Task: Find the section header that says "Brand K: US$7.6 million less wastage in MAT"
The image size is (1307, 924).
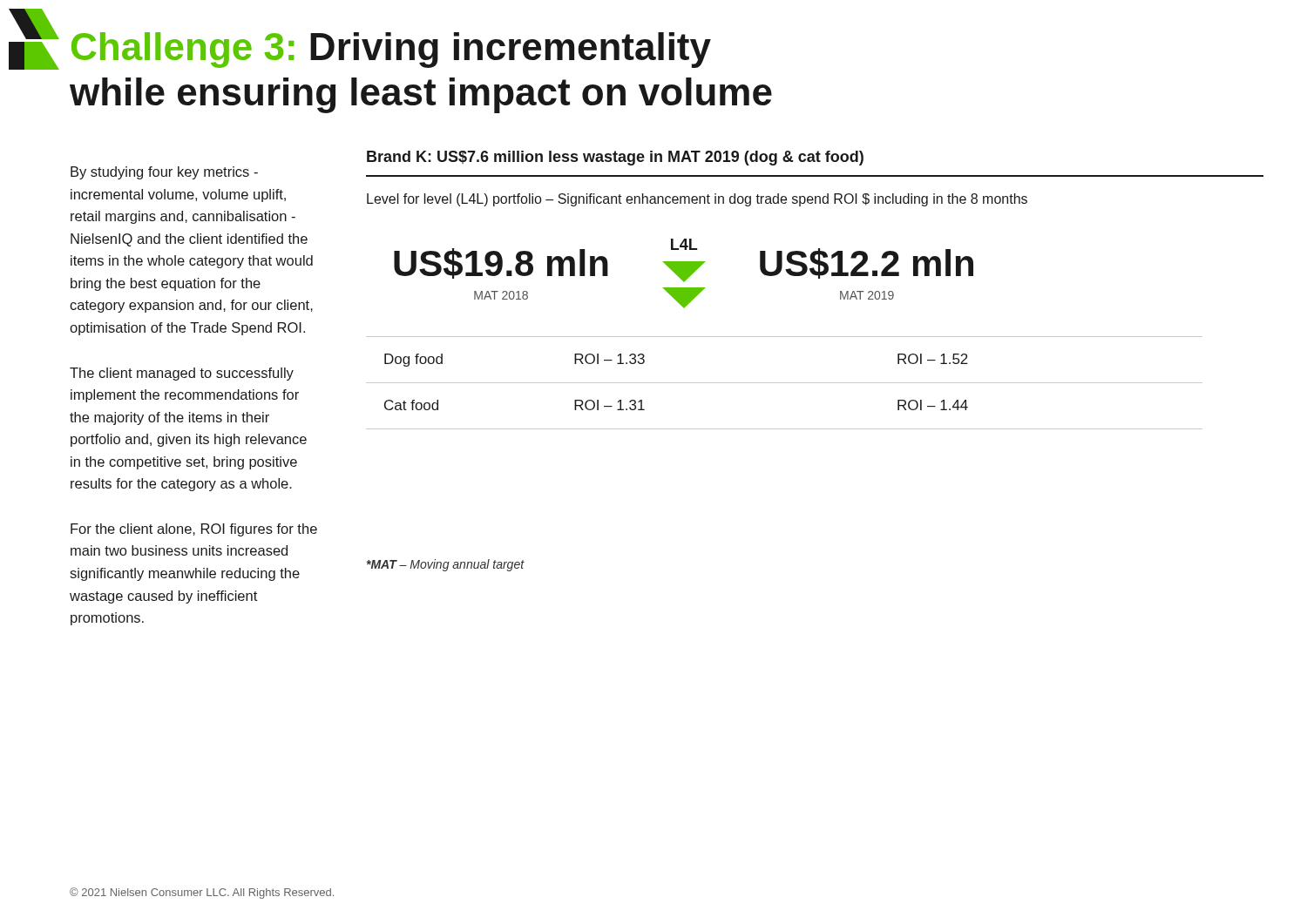Action: (x=615, y=157)
